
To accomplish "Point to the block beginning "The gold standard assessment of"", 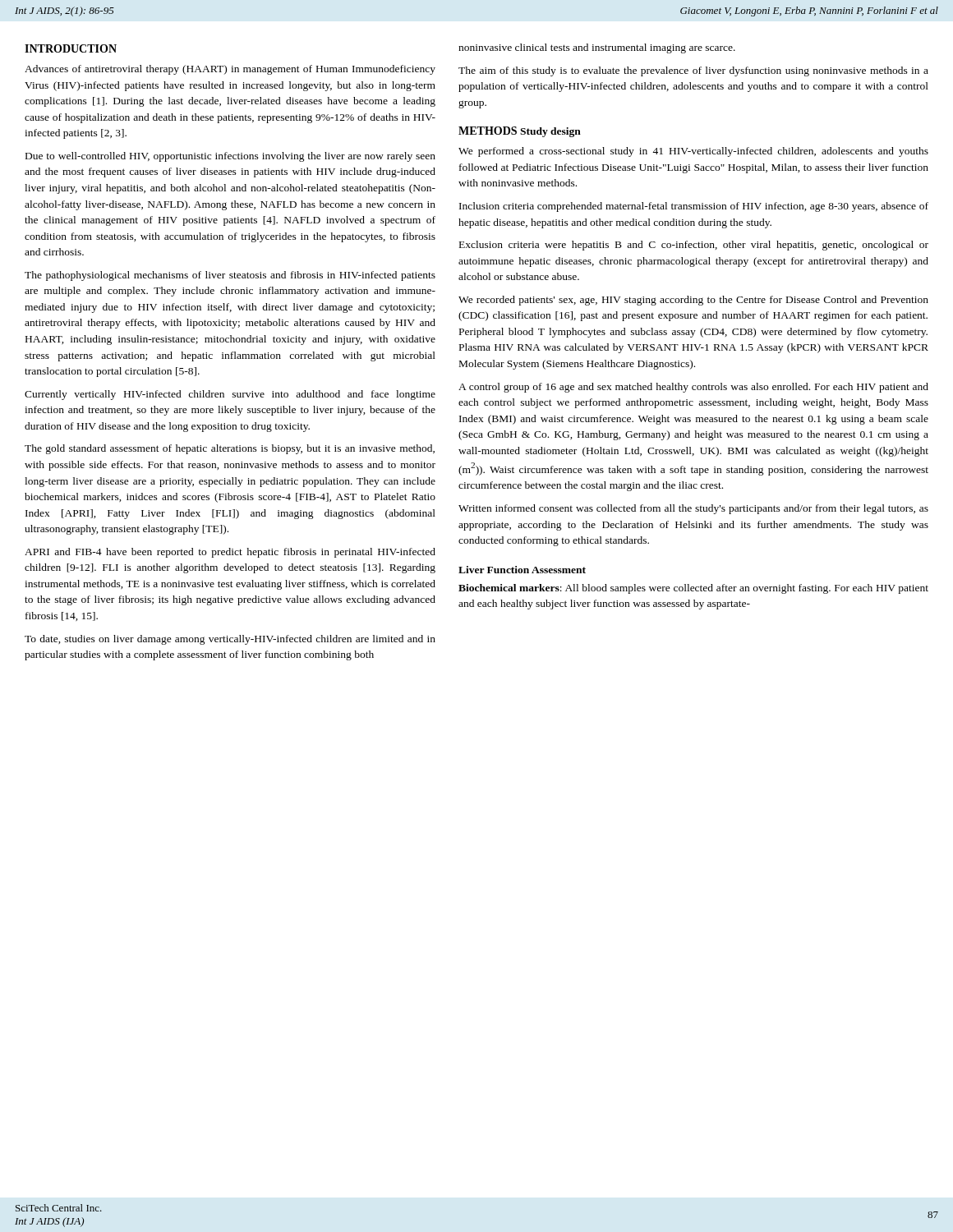I will coord(230,489).
